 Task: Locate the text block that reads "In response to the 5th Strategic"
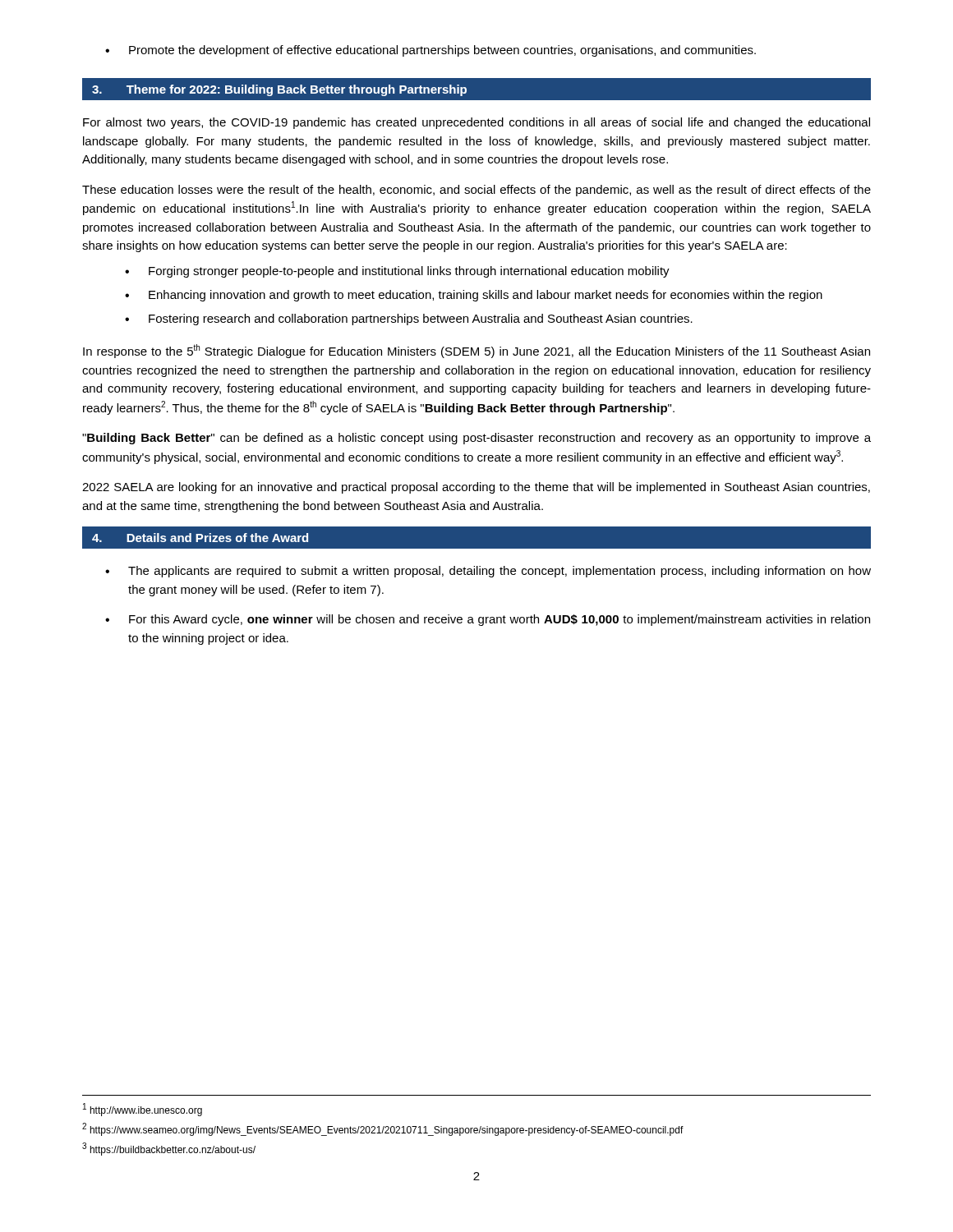(x=476, y=380)
